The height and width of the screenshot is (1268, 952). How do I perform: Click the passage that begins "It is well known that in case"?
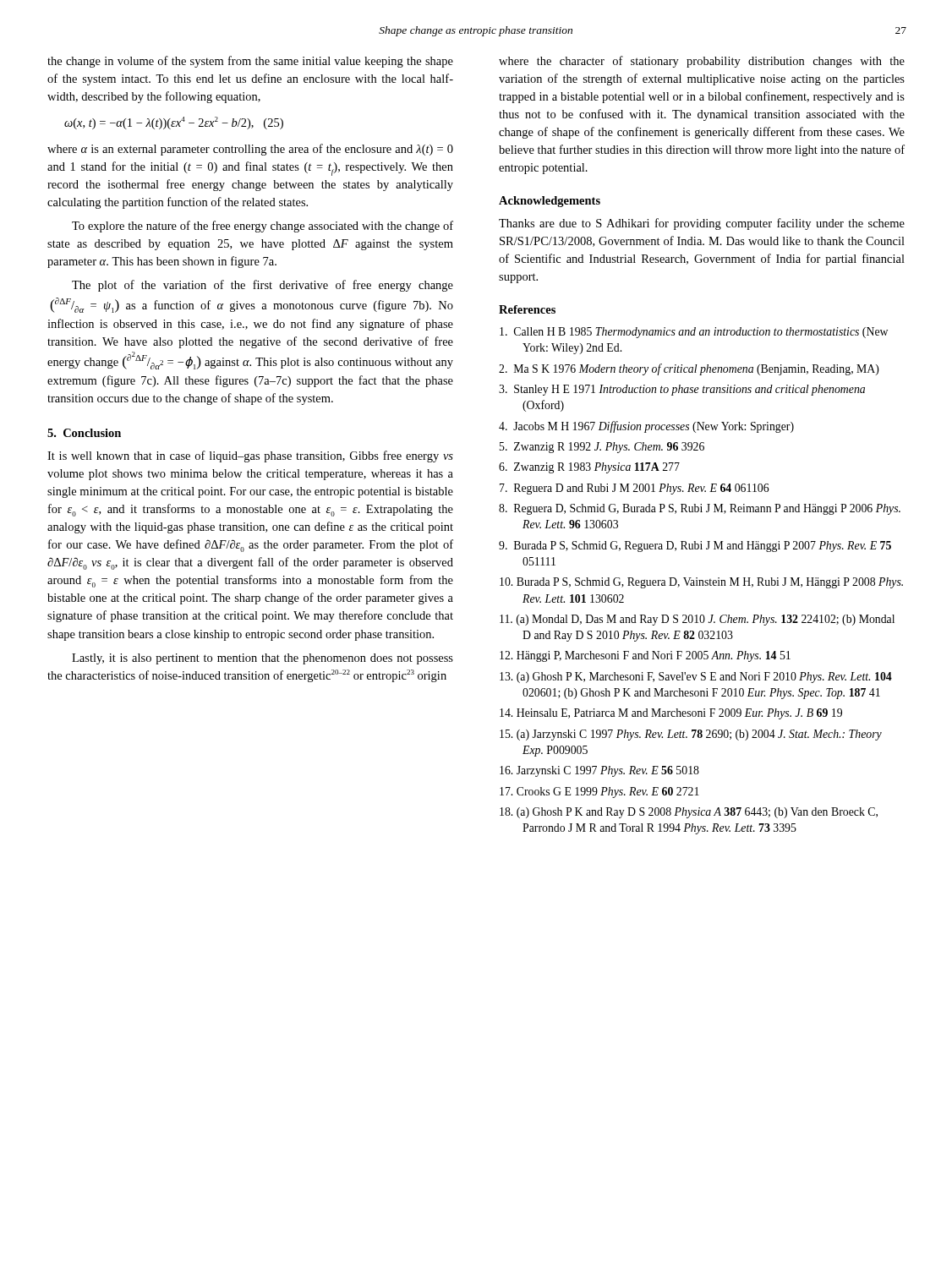[x=250, y=545]
